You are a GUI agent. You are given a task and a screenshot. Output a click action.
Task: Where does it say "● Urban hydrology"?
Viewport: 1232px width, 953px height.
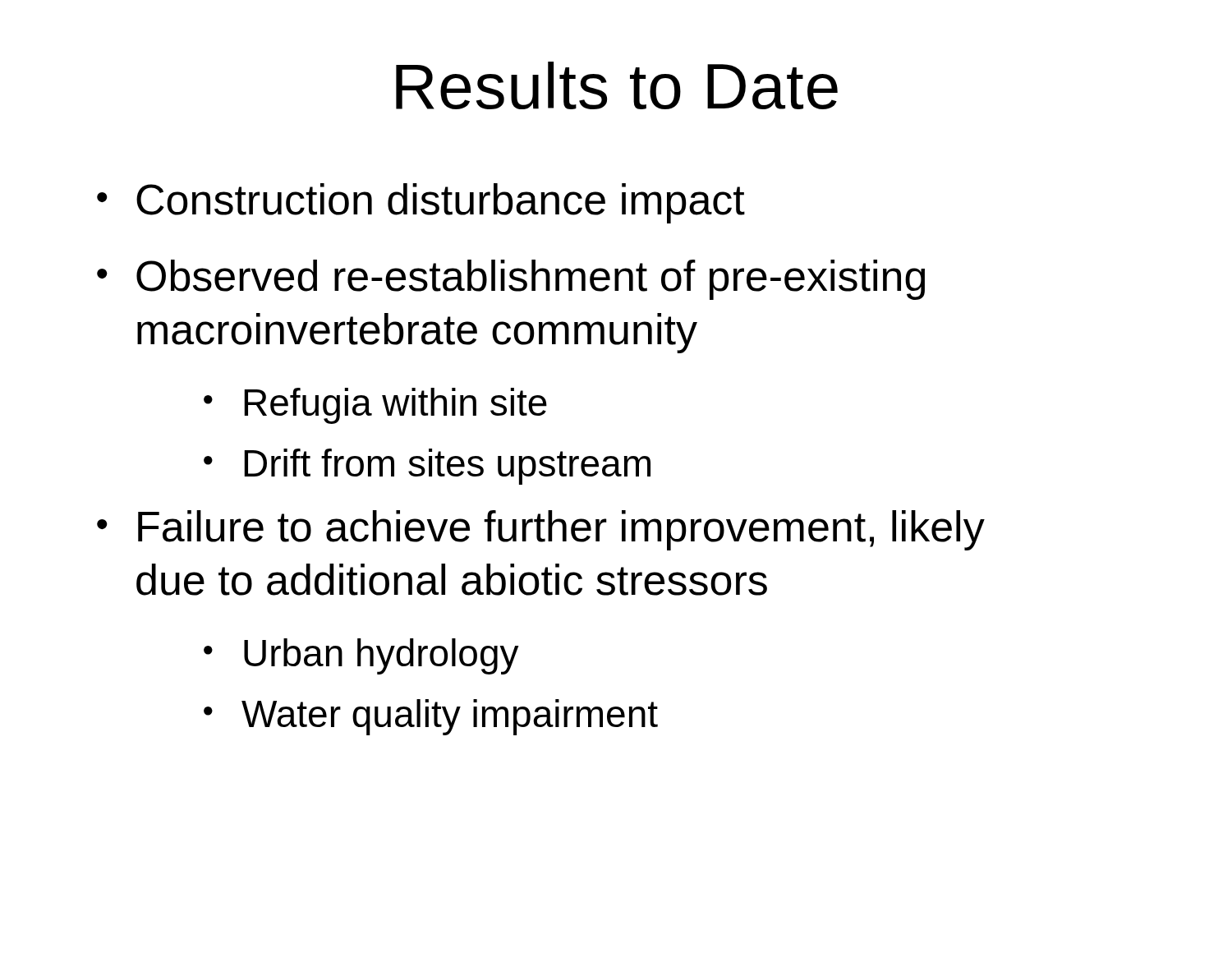point(361,656)
